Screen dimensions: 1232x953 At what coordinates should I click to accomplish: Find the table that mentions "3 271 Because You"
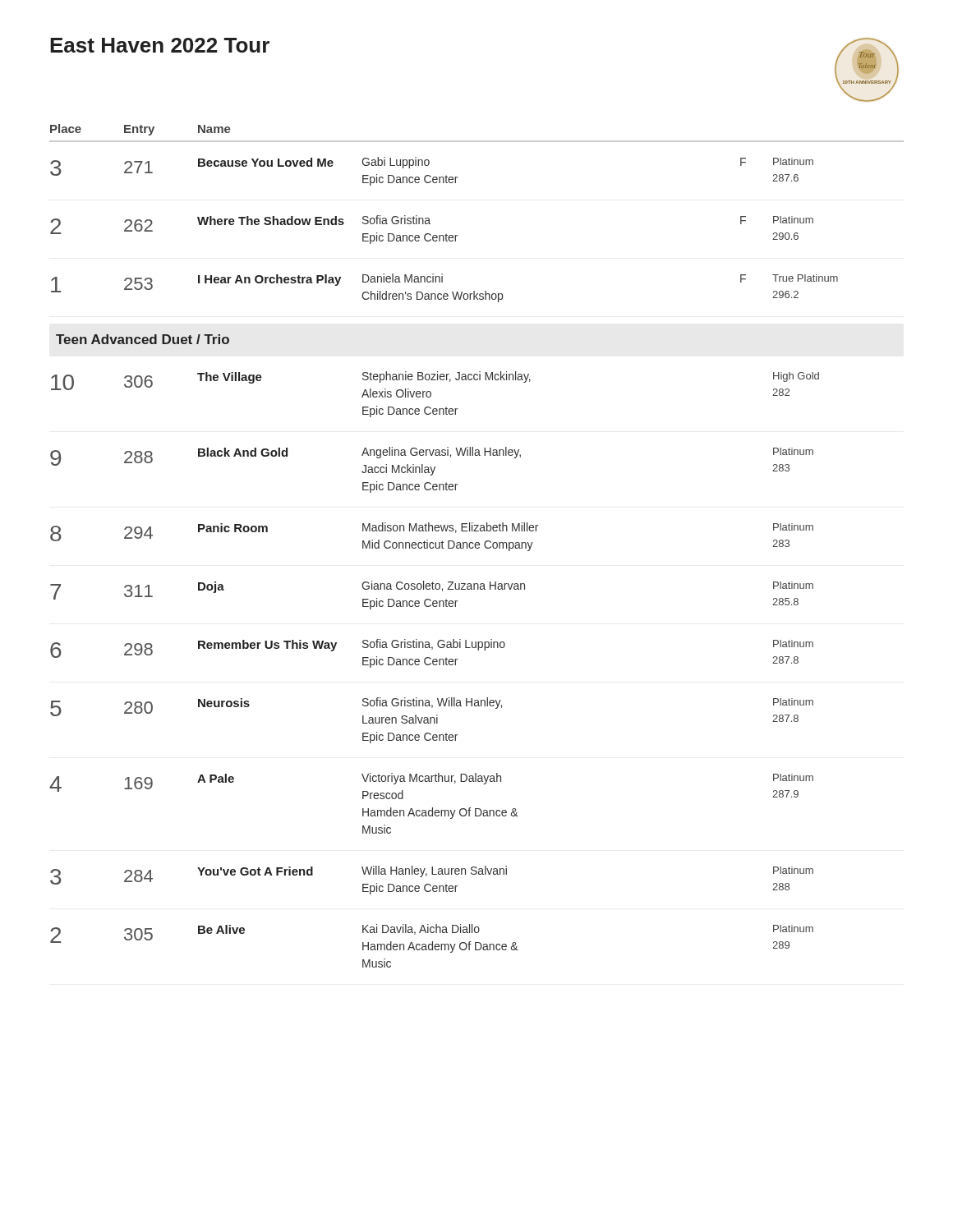[476, 230]
